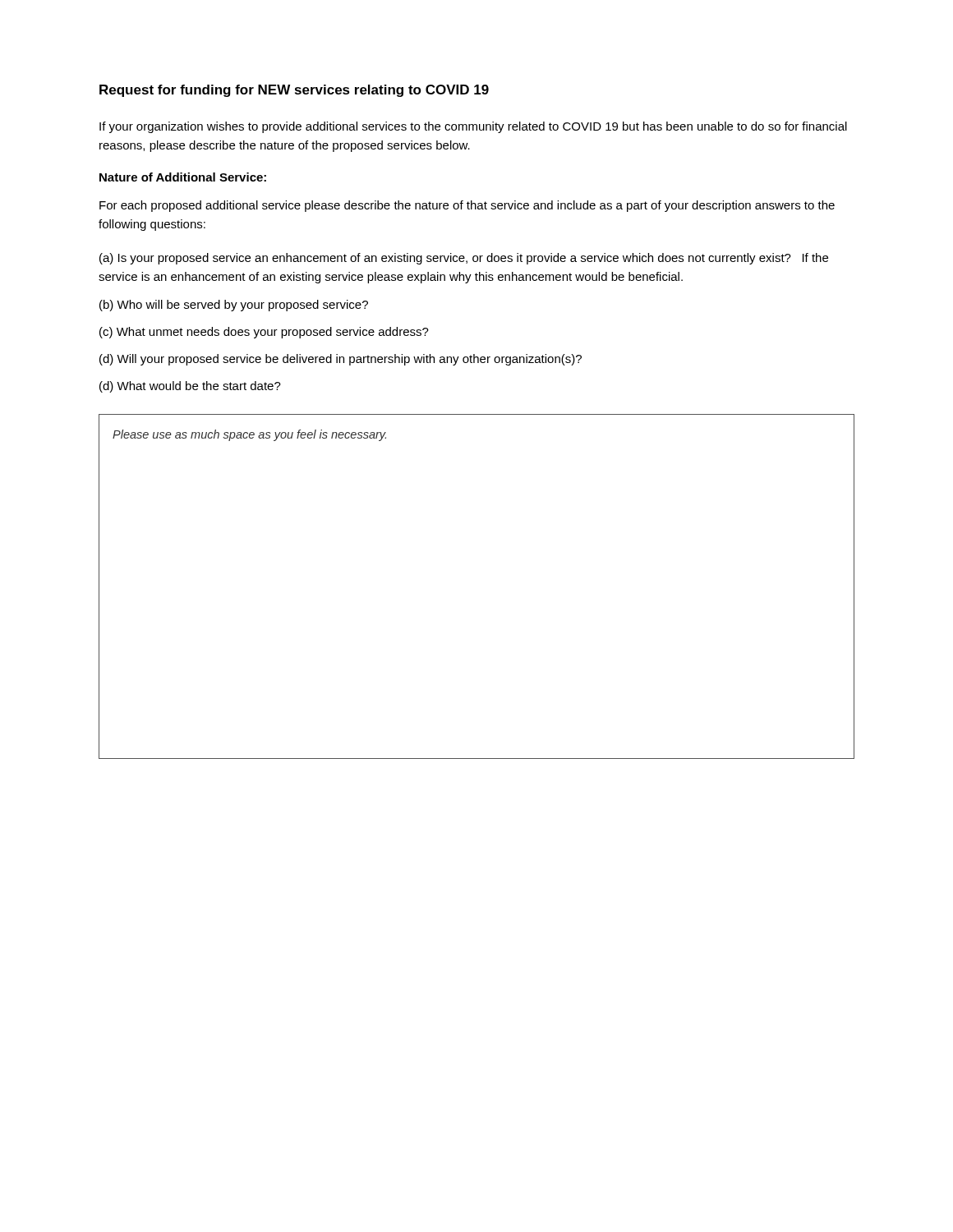Select the text starting "If your organization wishes"

coord(473,136)
